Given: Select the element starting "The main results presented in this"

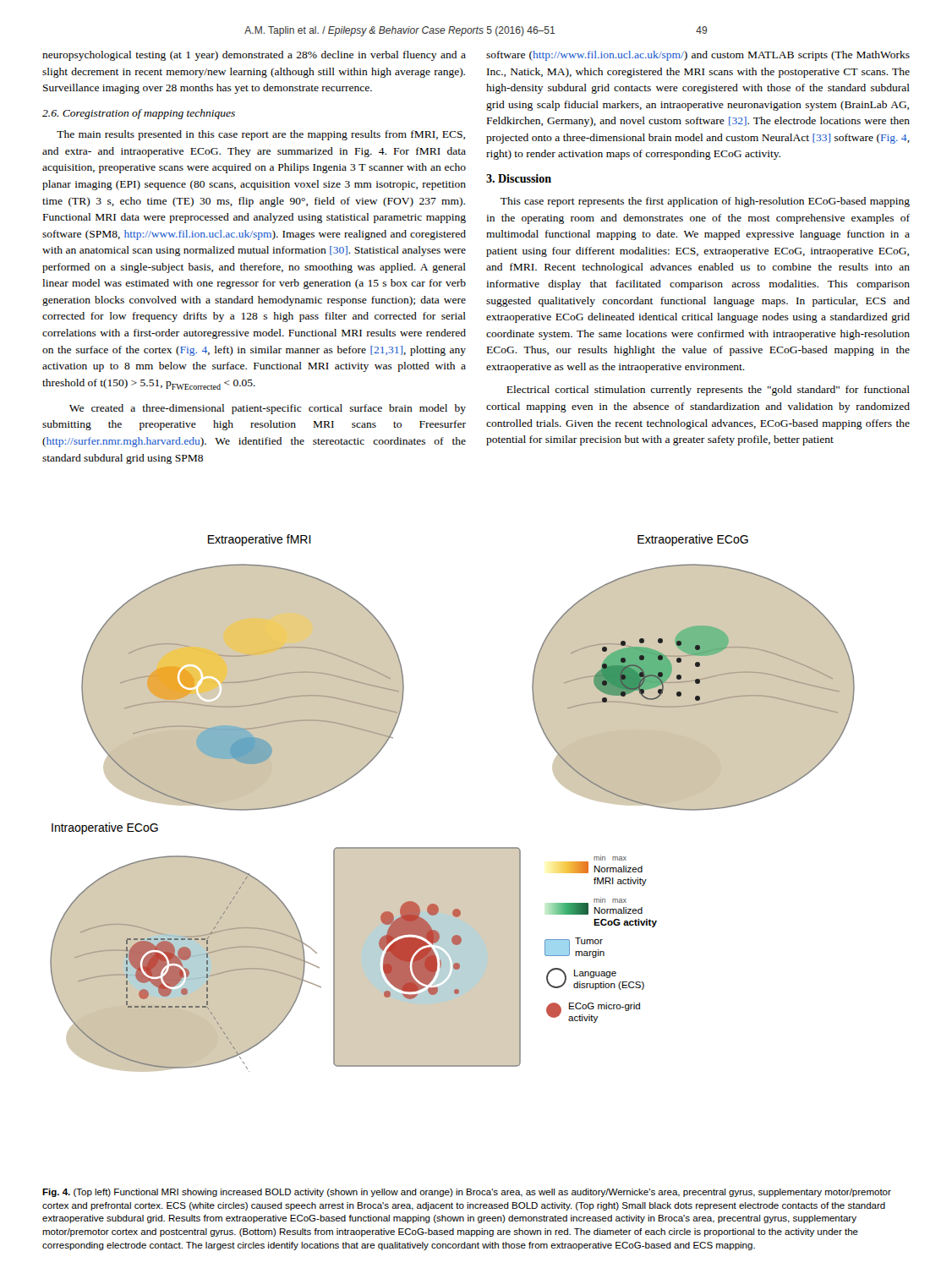Looking at the screenshot, I should coord(254,296).
